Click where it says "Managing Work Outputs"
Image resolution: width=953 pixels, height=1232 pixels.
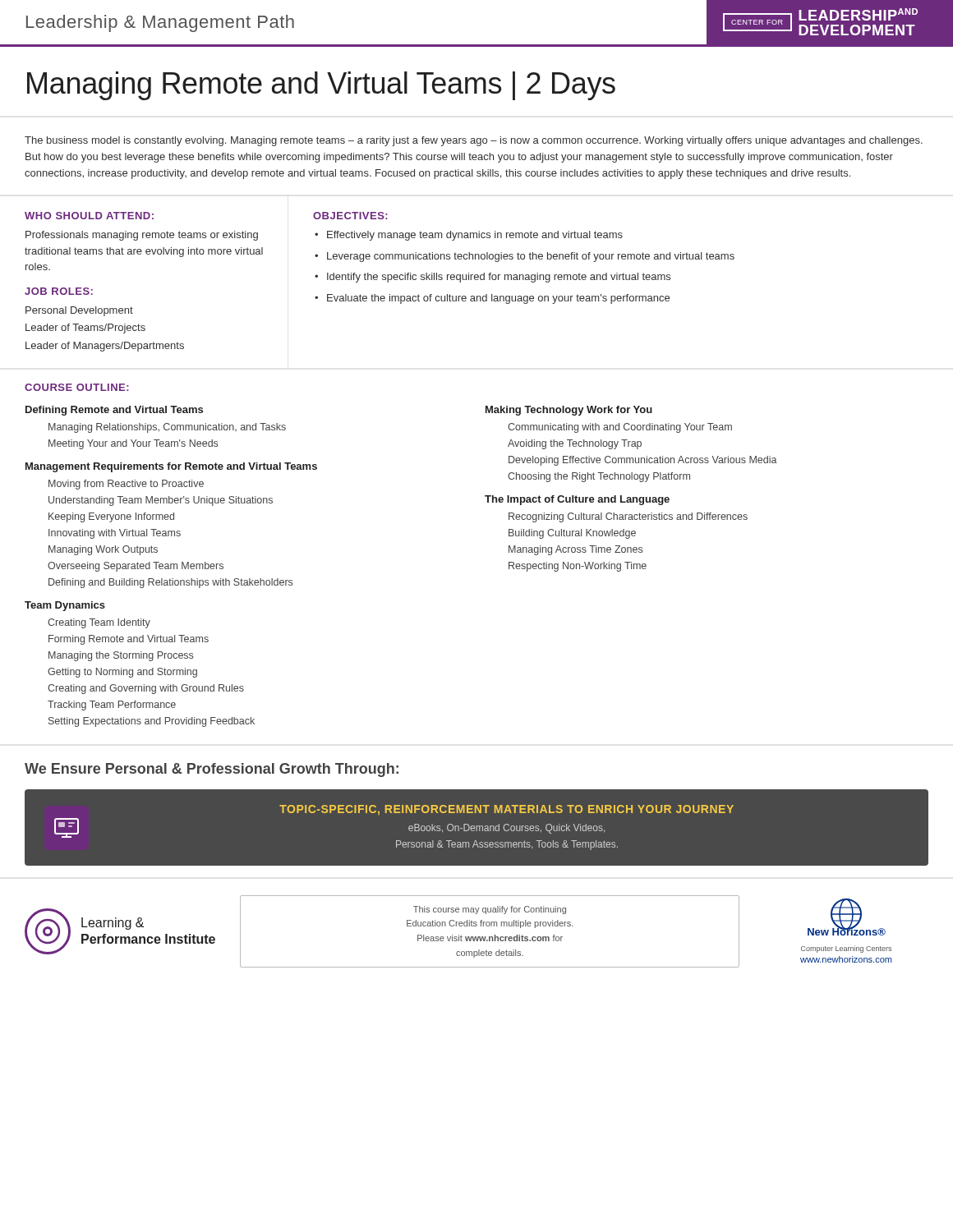pos(103,550)
